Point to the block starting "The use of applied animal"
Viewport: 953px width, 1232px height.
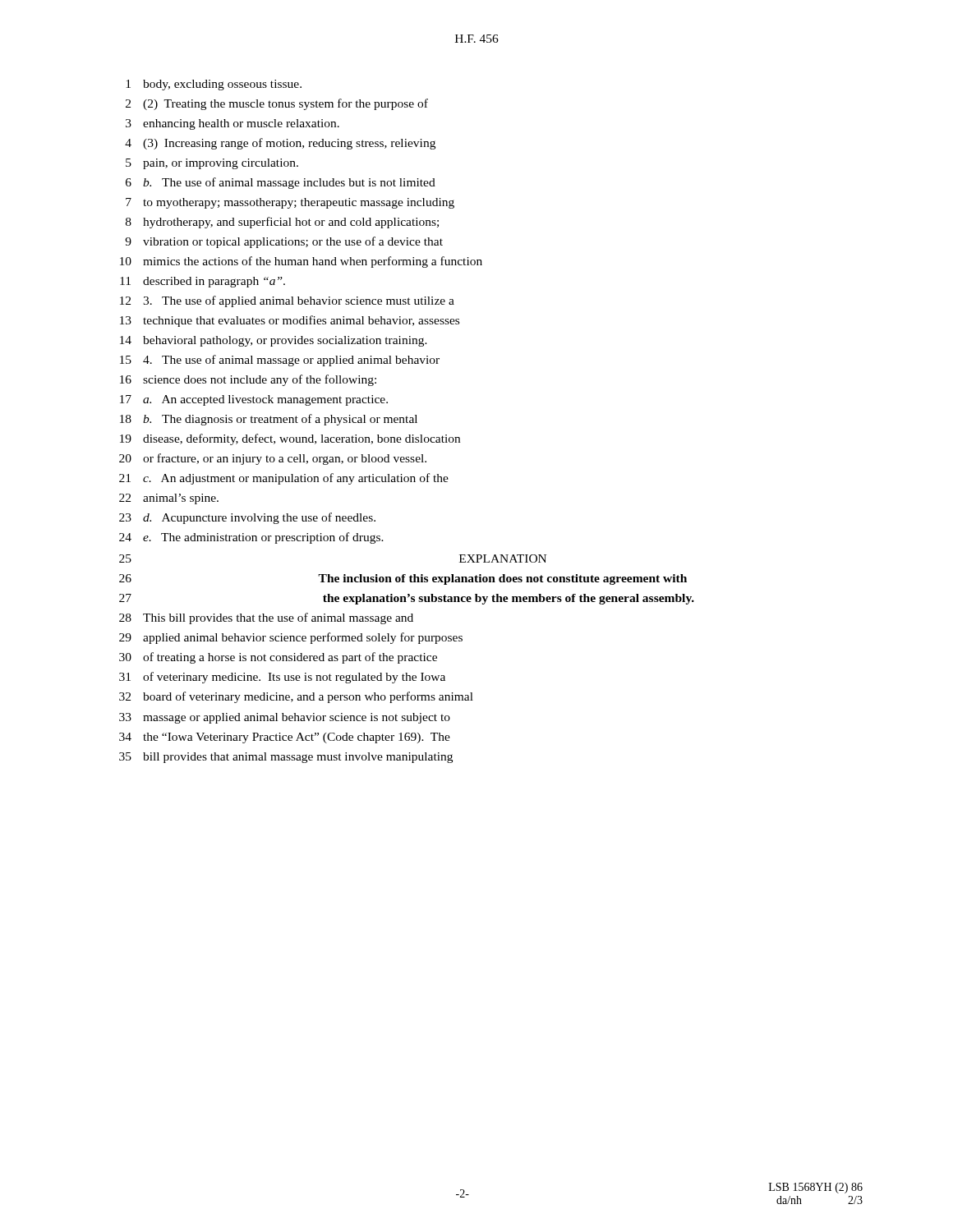click(287, 301)
